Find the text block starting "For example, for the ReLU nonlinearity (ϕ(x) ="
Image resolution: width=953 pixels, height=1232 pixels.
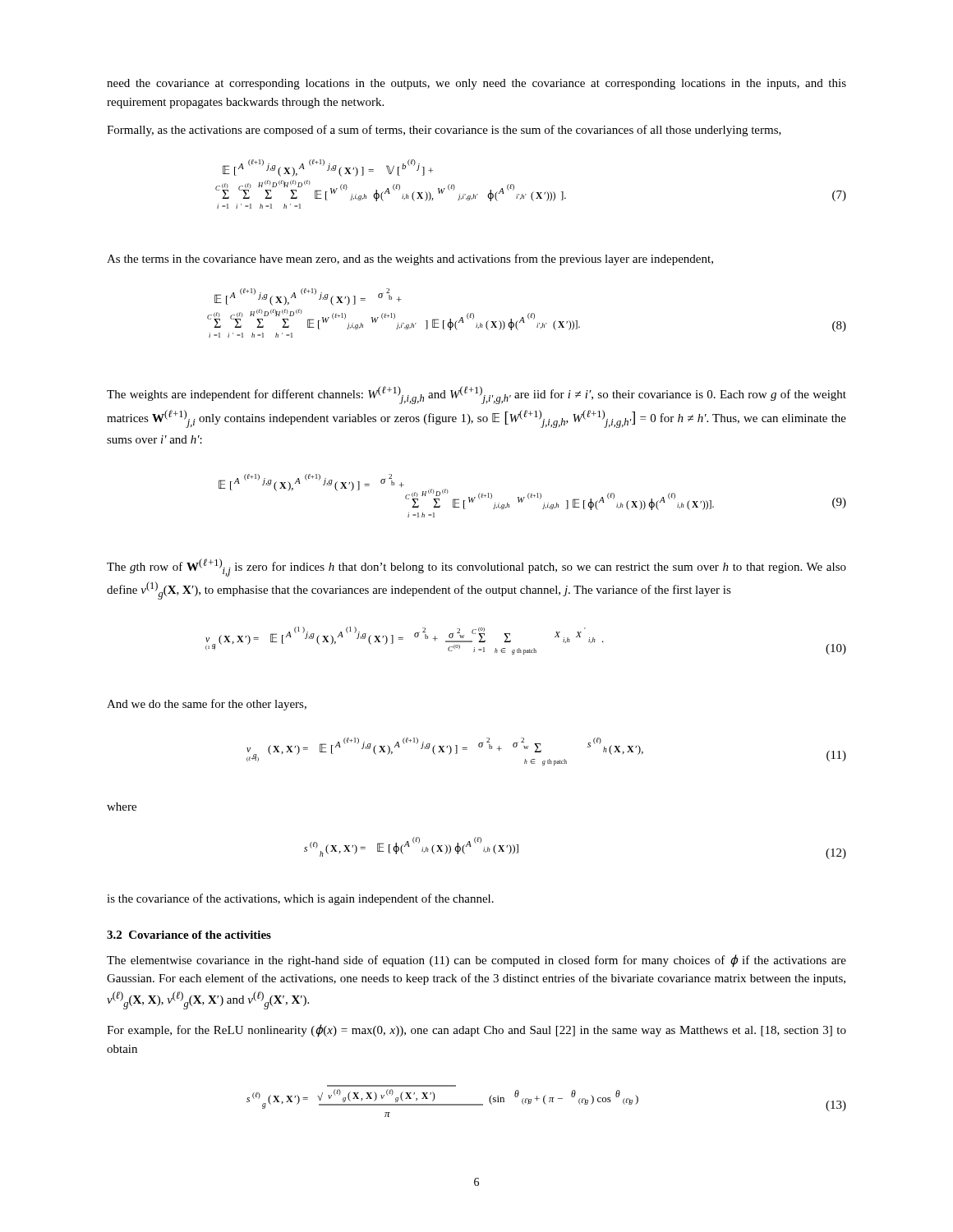pyautogui.click(x=476, y=1039)
